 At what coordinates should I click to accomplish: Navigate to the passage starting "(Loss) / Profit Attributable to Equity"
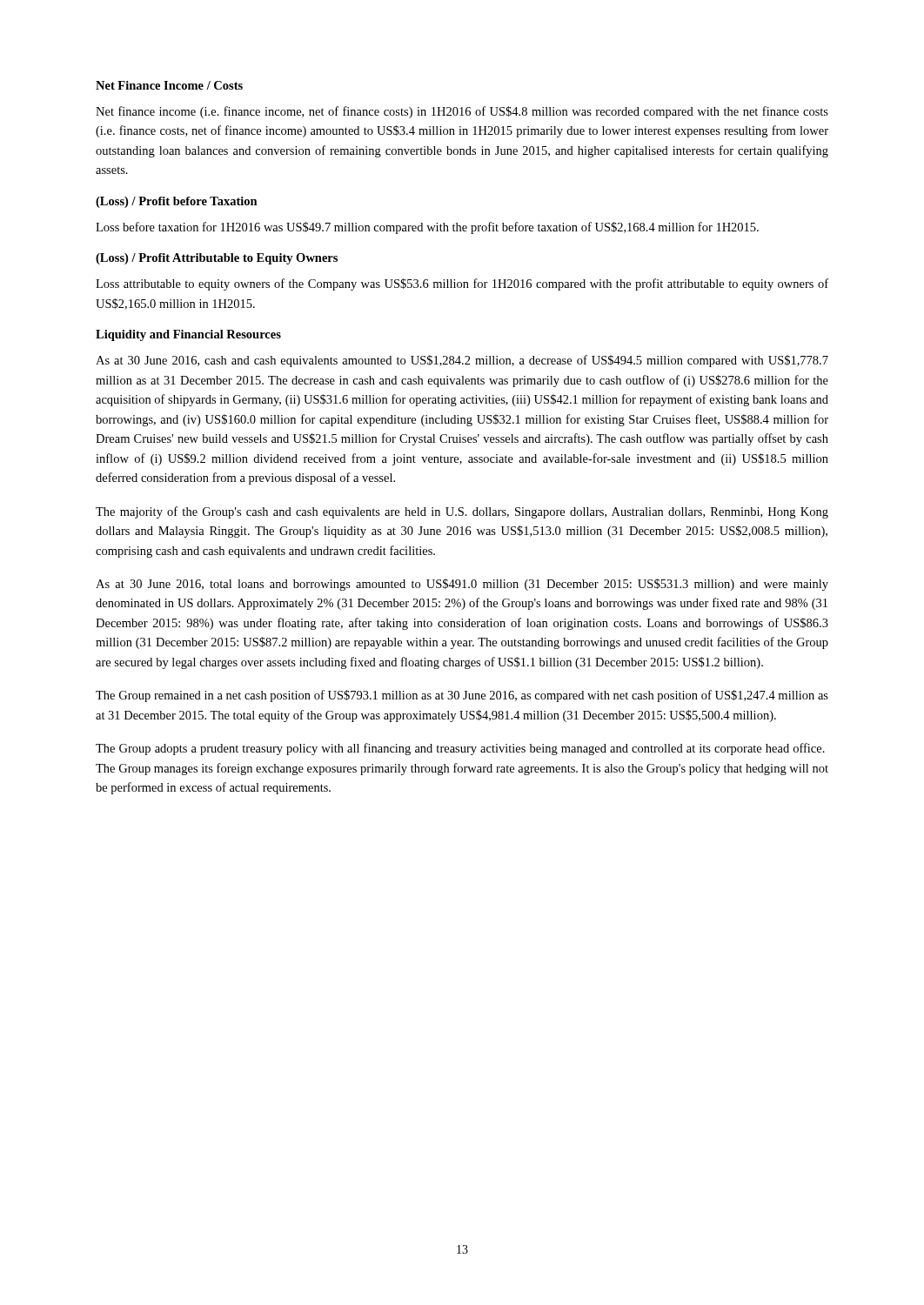coord(217,258)
